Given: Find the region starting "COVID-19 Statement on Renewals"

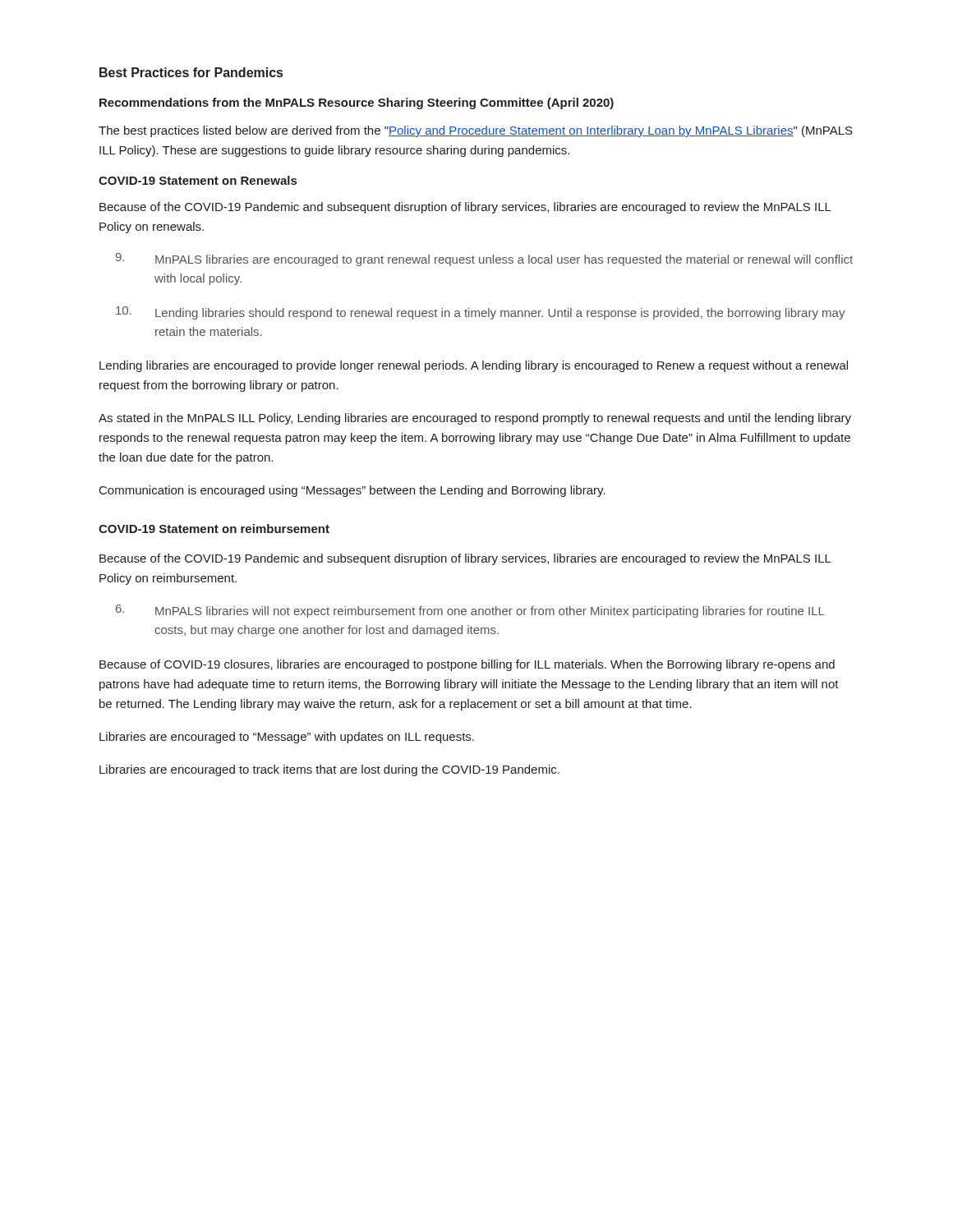Looking at the screenshot, I should click(198, 180).
